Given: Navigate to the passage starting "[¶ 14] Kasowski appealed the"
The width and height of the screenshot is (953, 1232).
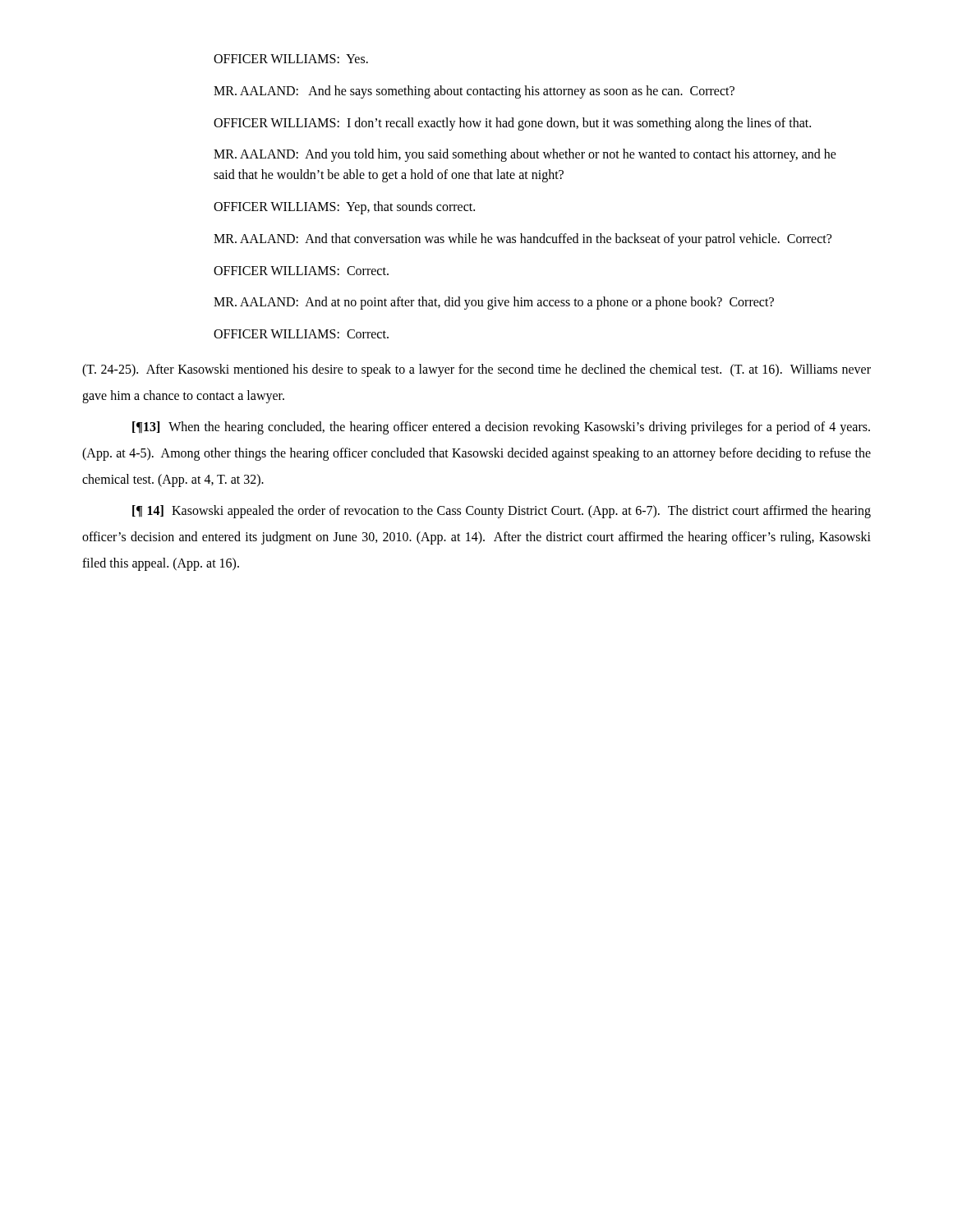Looking at the screenshot, I should (x=476, y=537).
